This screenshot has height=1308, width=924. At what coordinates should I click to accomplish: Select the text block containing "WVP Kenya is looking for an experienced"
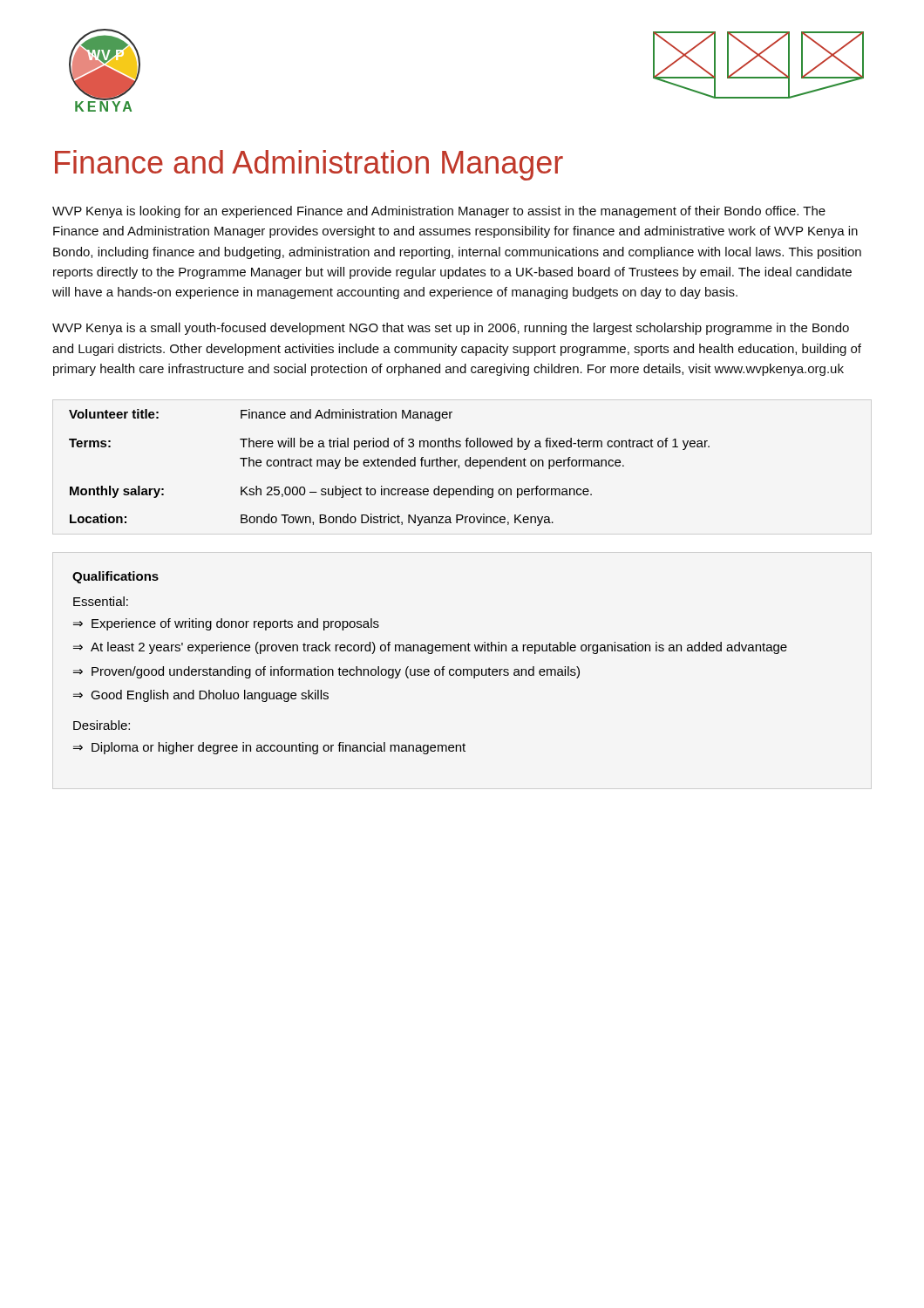pyautogui.click(x=457, y=251)
